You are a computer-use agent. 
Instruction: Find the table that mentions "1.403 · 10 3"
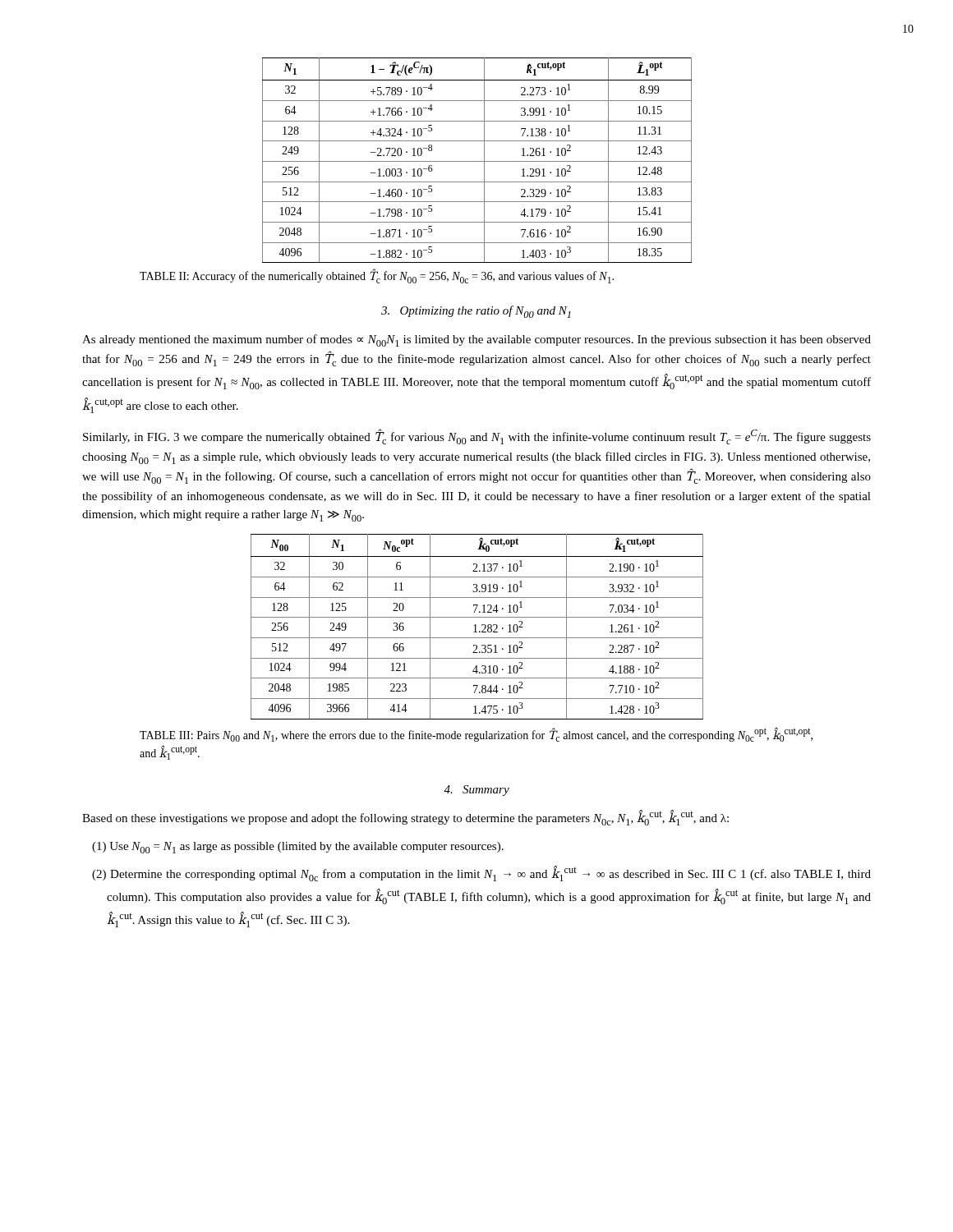click(x=476, y=160)
